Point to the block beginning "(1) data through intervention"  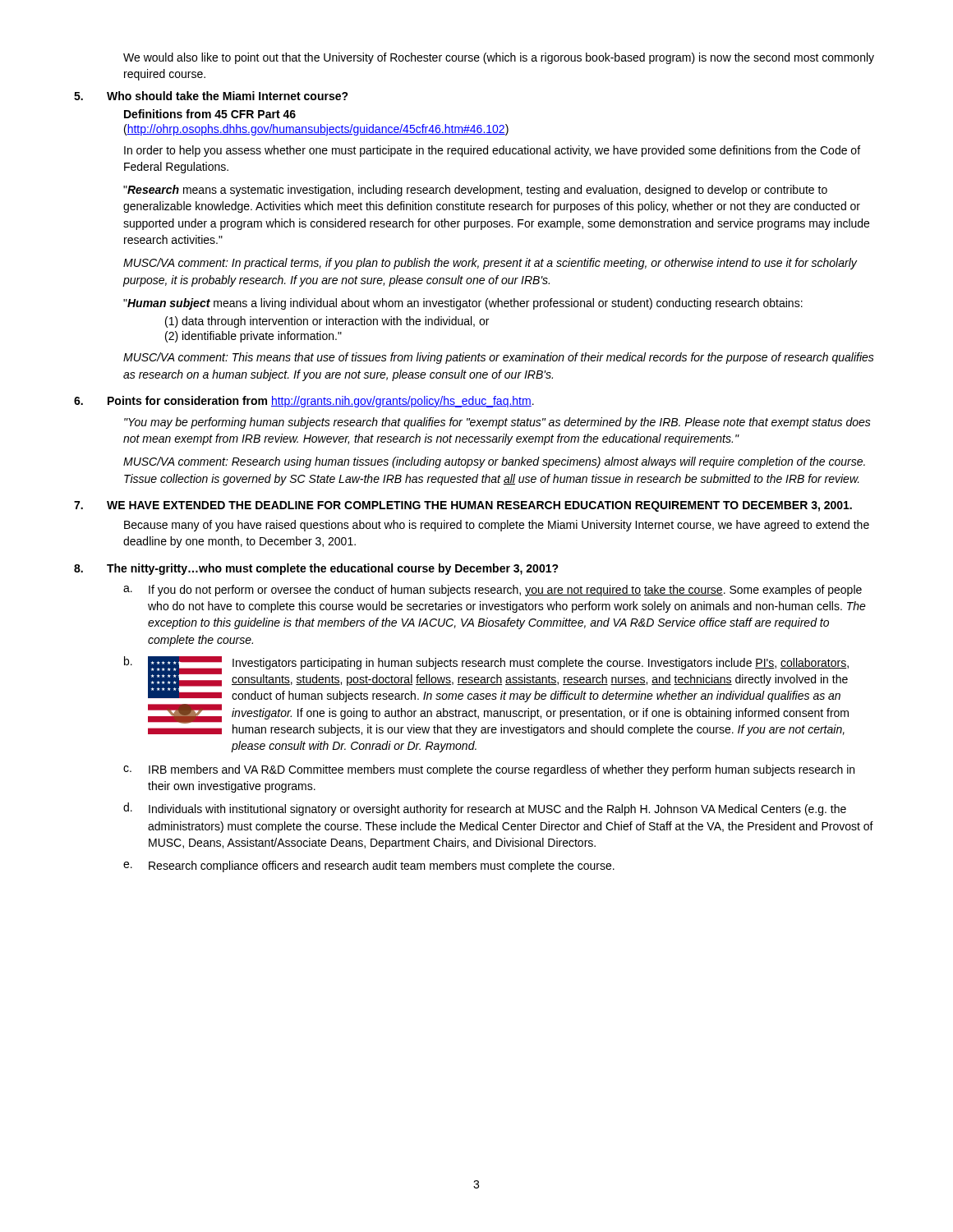point(327,321)
